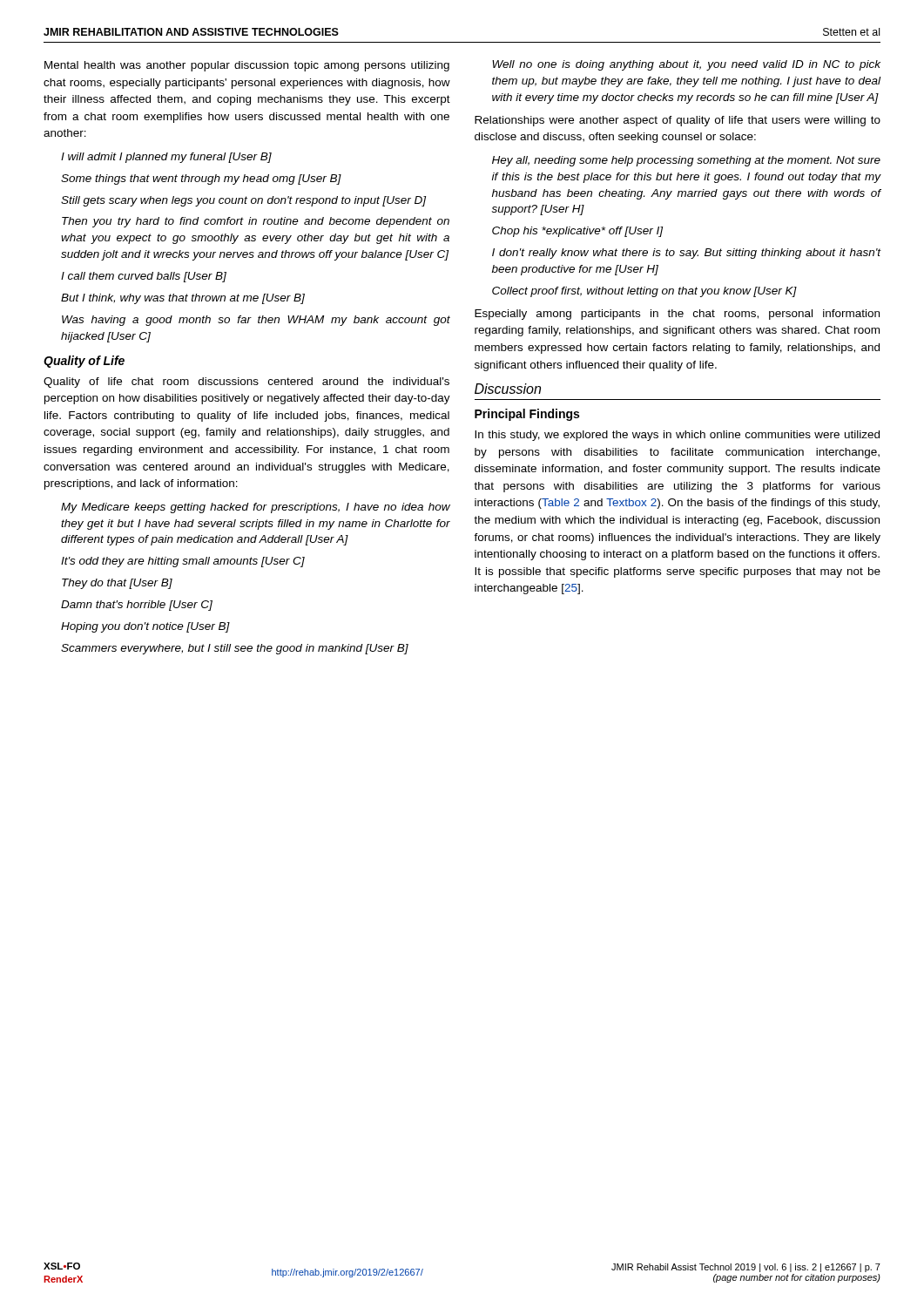Image resolution: width=924 pixels, height=1307 pixels.
Task: Click on the text block starting "Relationships were another aspect of quality of life"
Action: pos(677,128)
